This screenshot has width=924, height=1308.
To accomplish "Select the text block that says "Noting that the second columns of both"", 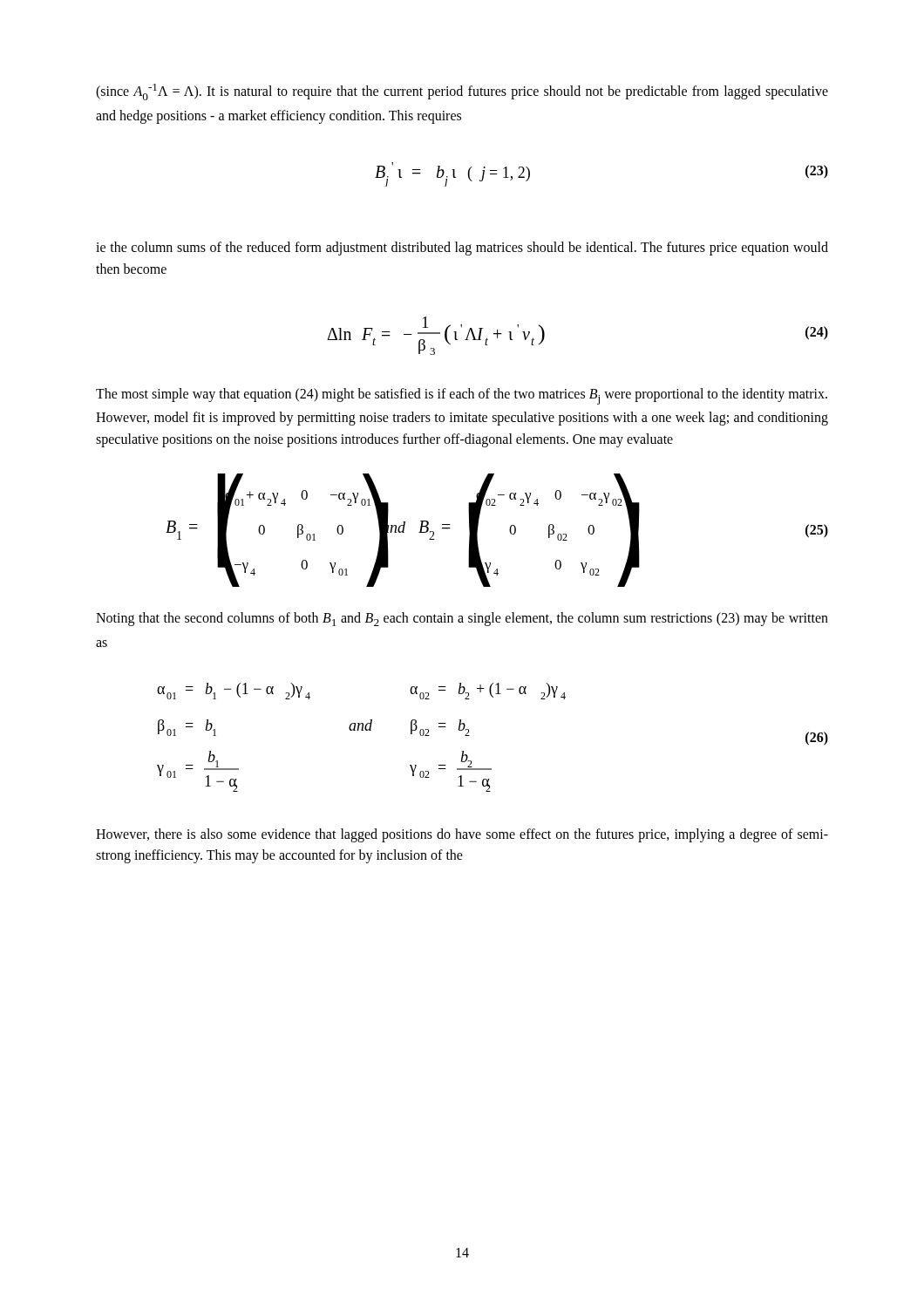I will (462, 630).
